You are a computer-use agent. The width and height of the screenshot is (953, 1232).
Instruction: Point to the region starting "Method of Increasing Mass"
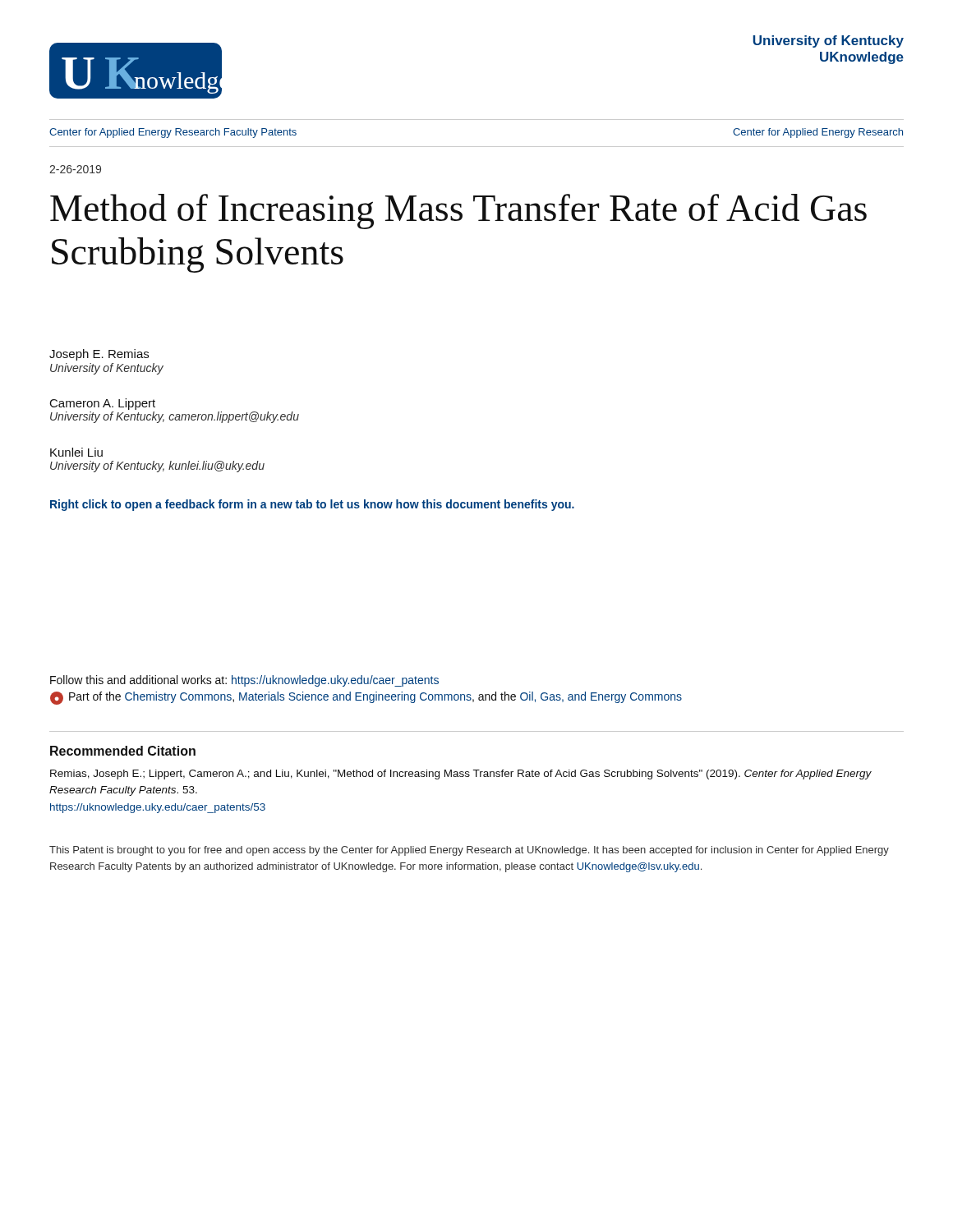[x=459, y=230]
